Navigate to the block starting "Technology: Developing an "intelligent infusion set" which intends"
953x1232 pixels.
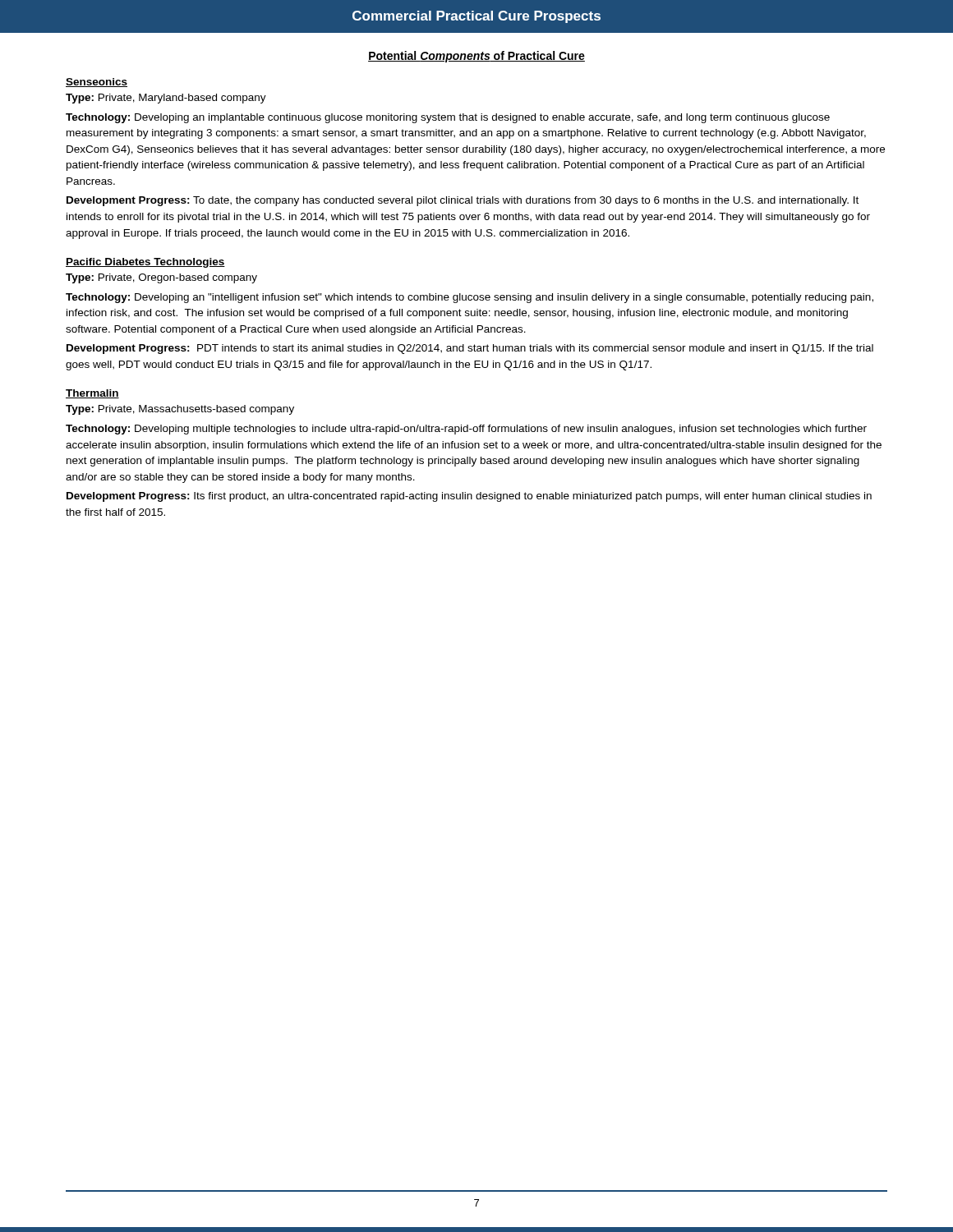470,313
